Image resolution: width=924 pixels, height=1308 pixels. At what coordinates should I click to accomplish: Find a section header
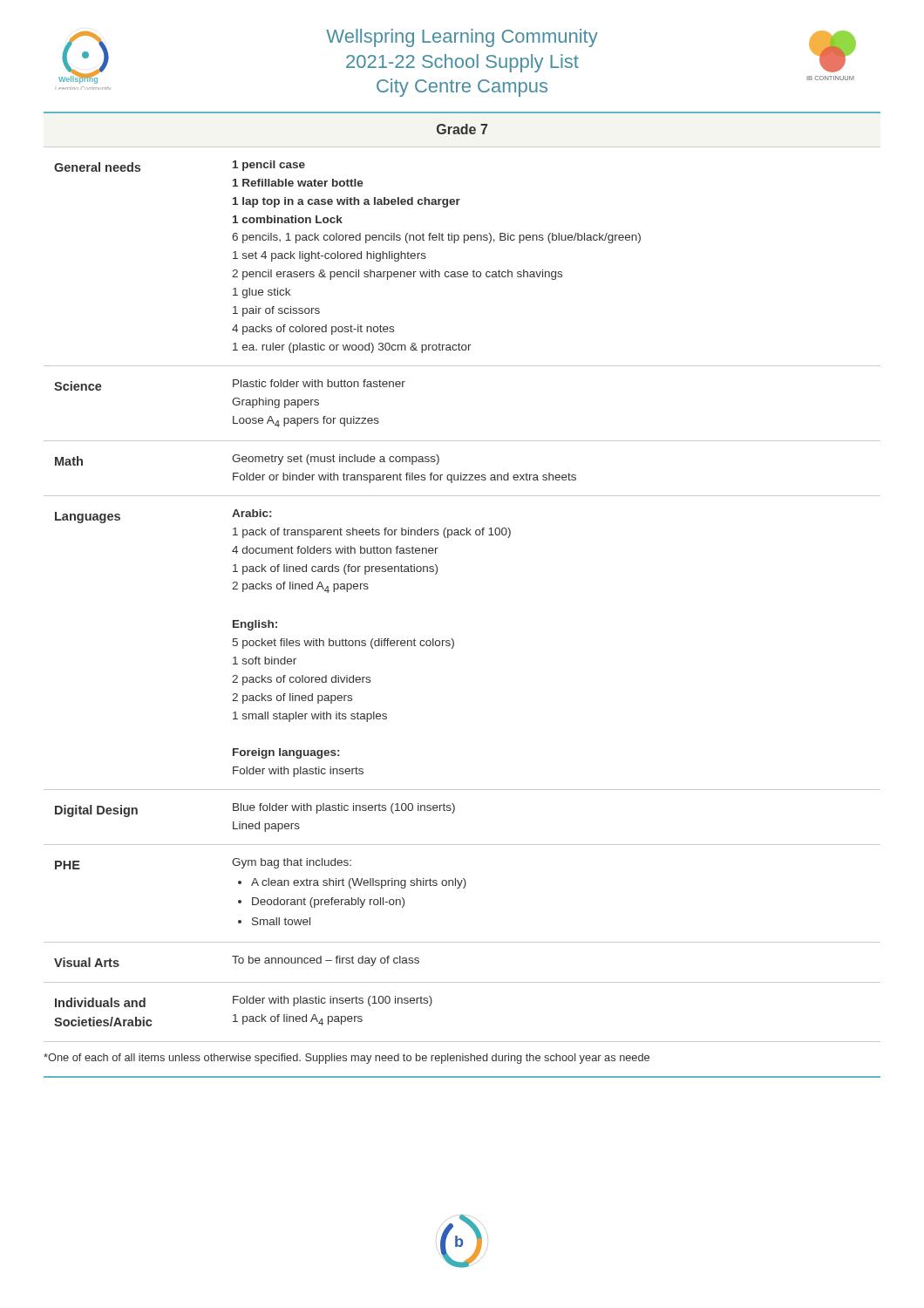pos(462,129)
